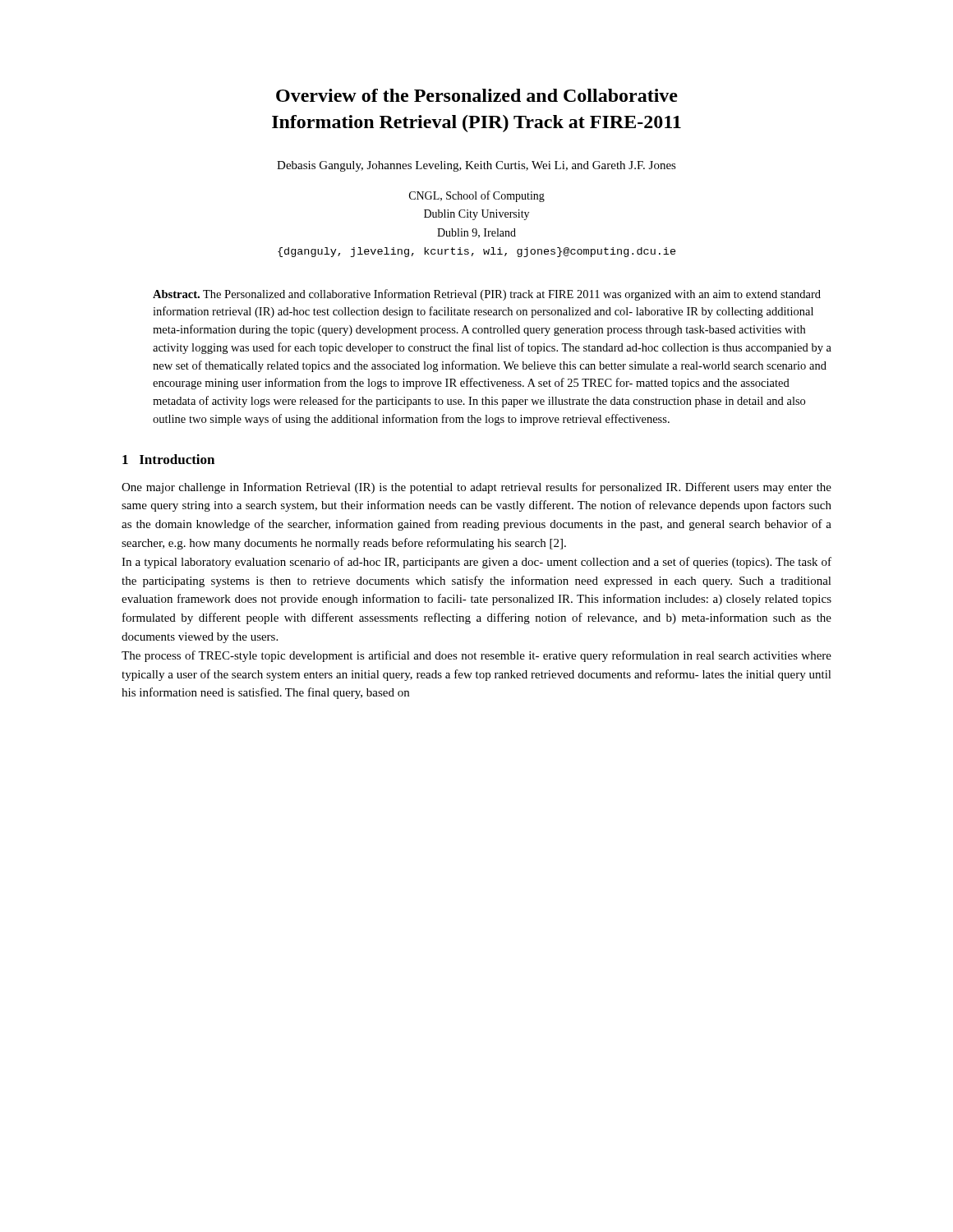Select the section header that reads "1 Introduction"
This screenshot has height=1232, width=953.
coord(168,459)
